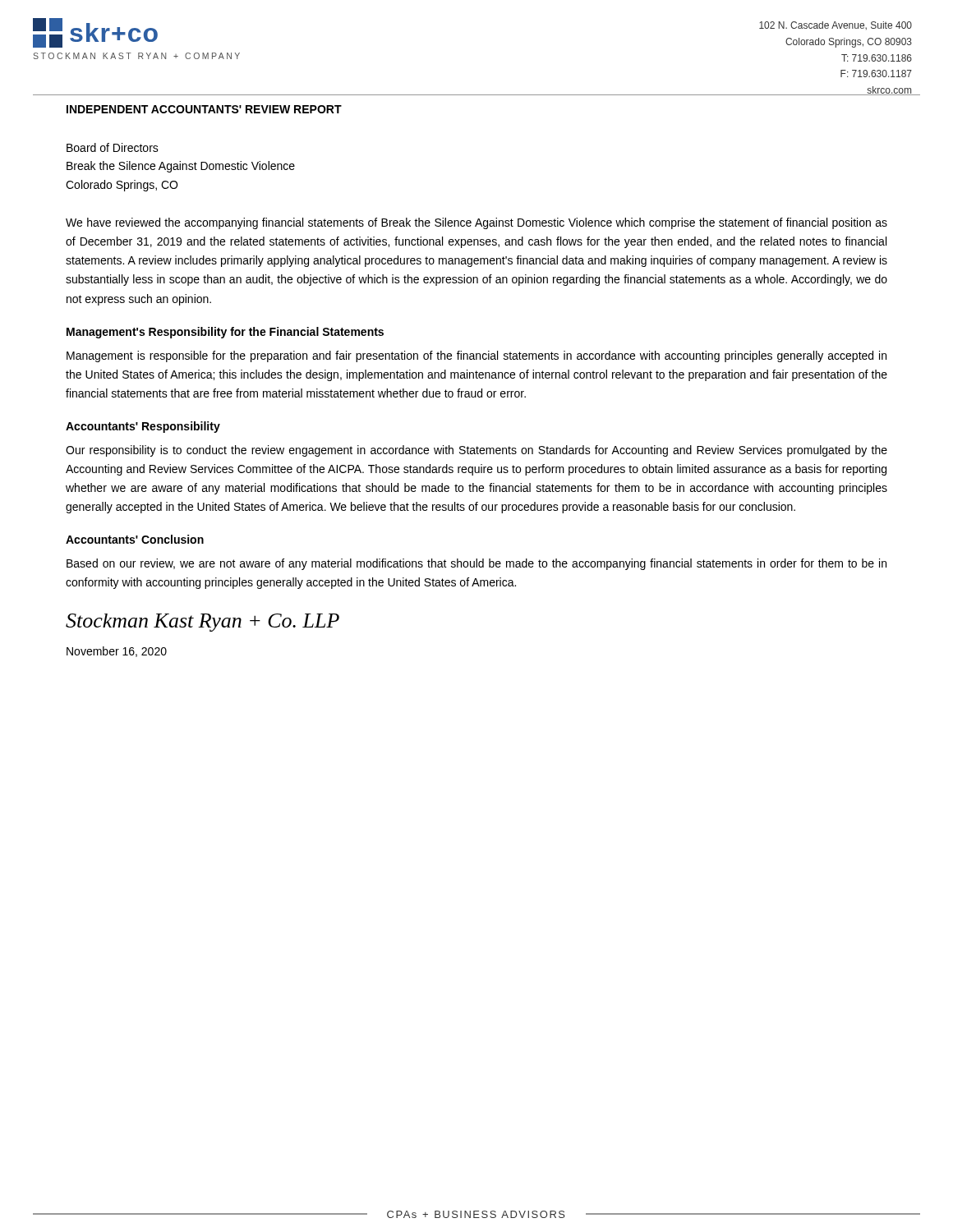The width and height of the screenshot is (953, 1232).
Task: Locate the text containing "November 16, 2020"
Action: click(x=116, y=652)
